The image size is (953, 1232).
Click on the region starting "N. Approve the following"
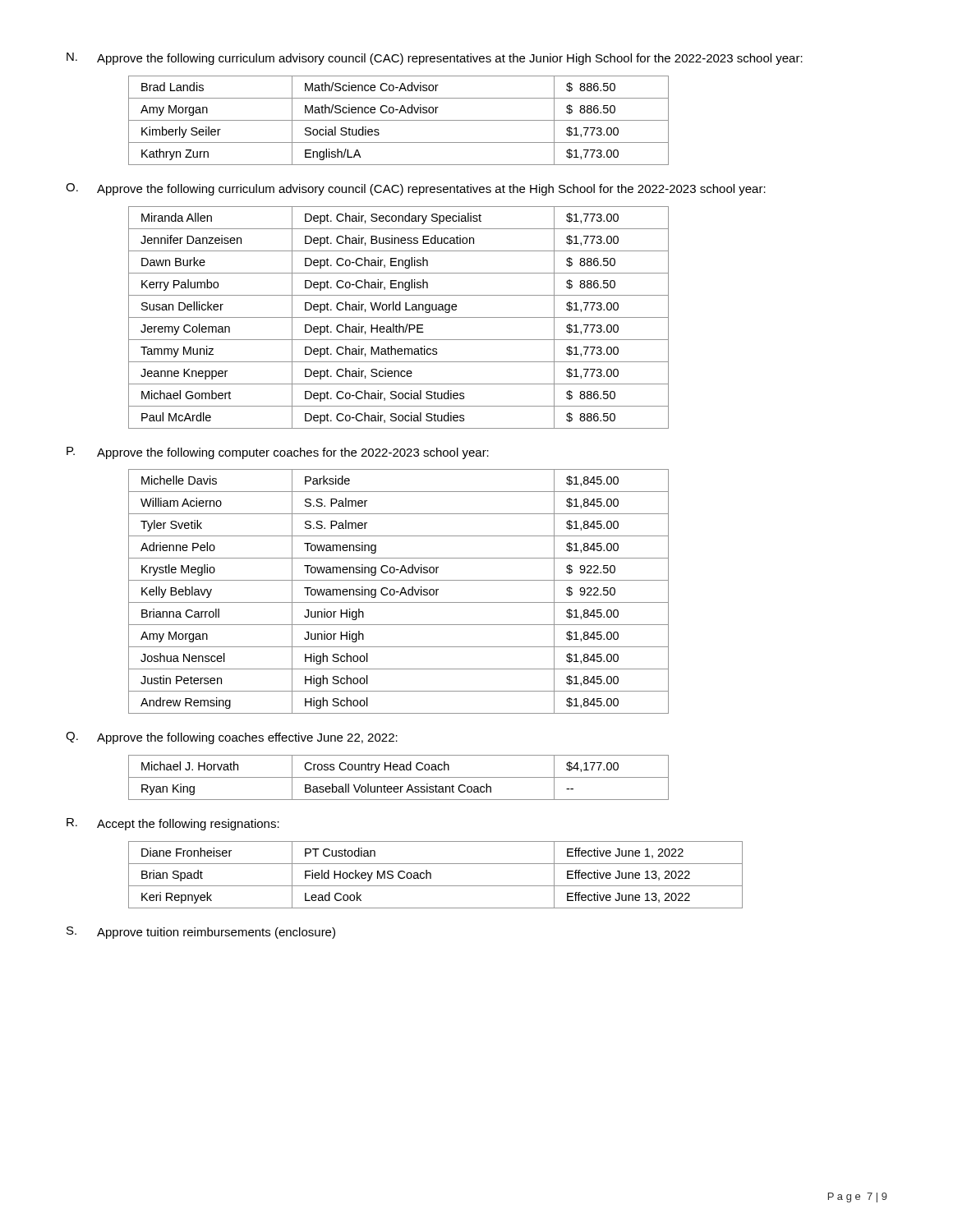tap(434, 58)
